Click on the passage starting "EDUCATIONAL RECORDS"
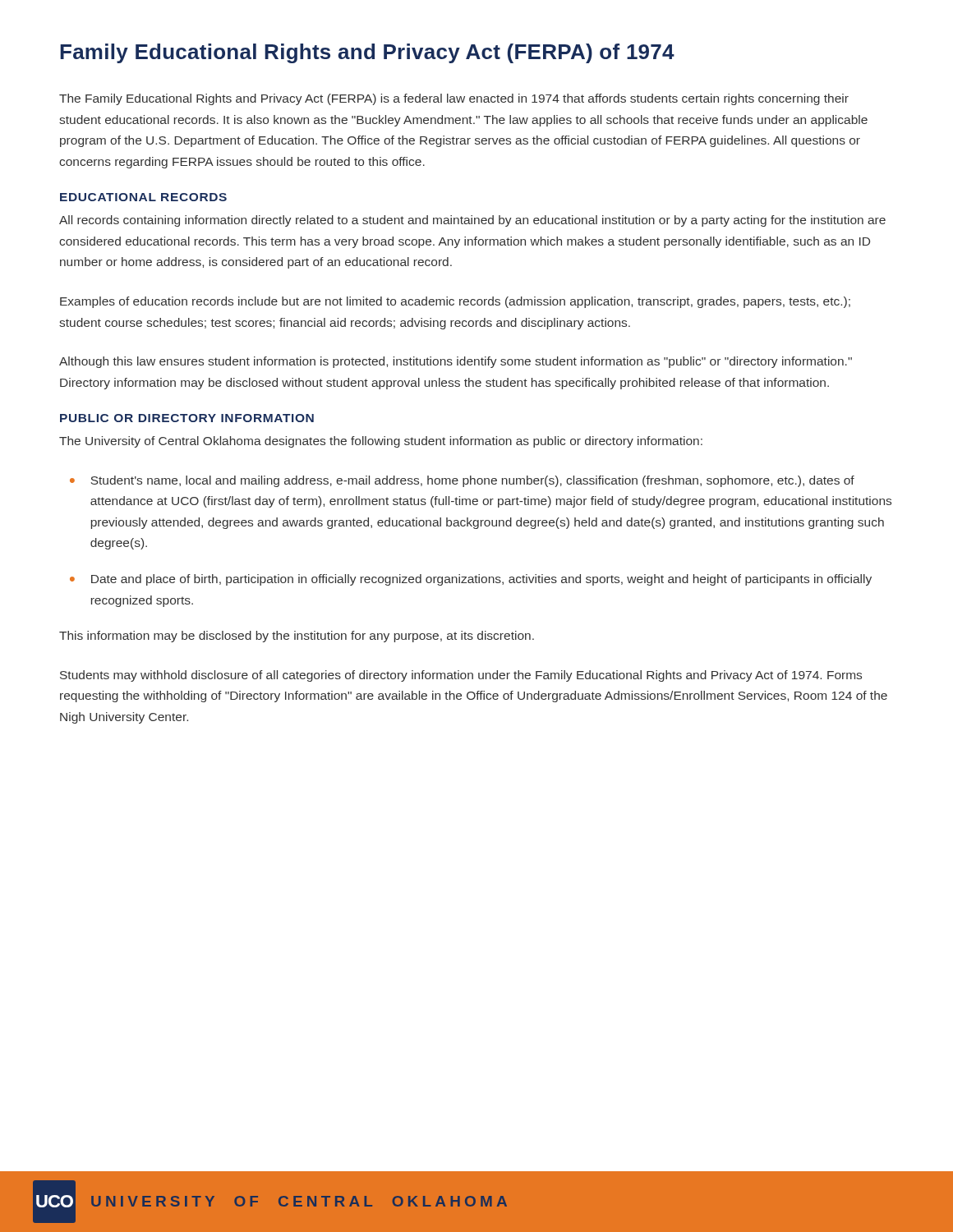 (x=143, y=197)
